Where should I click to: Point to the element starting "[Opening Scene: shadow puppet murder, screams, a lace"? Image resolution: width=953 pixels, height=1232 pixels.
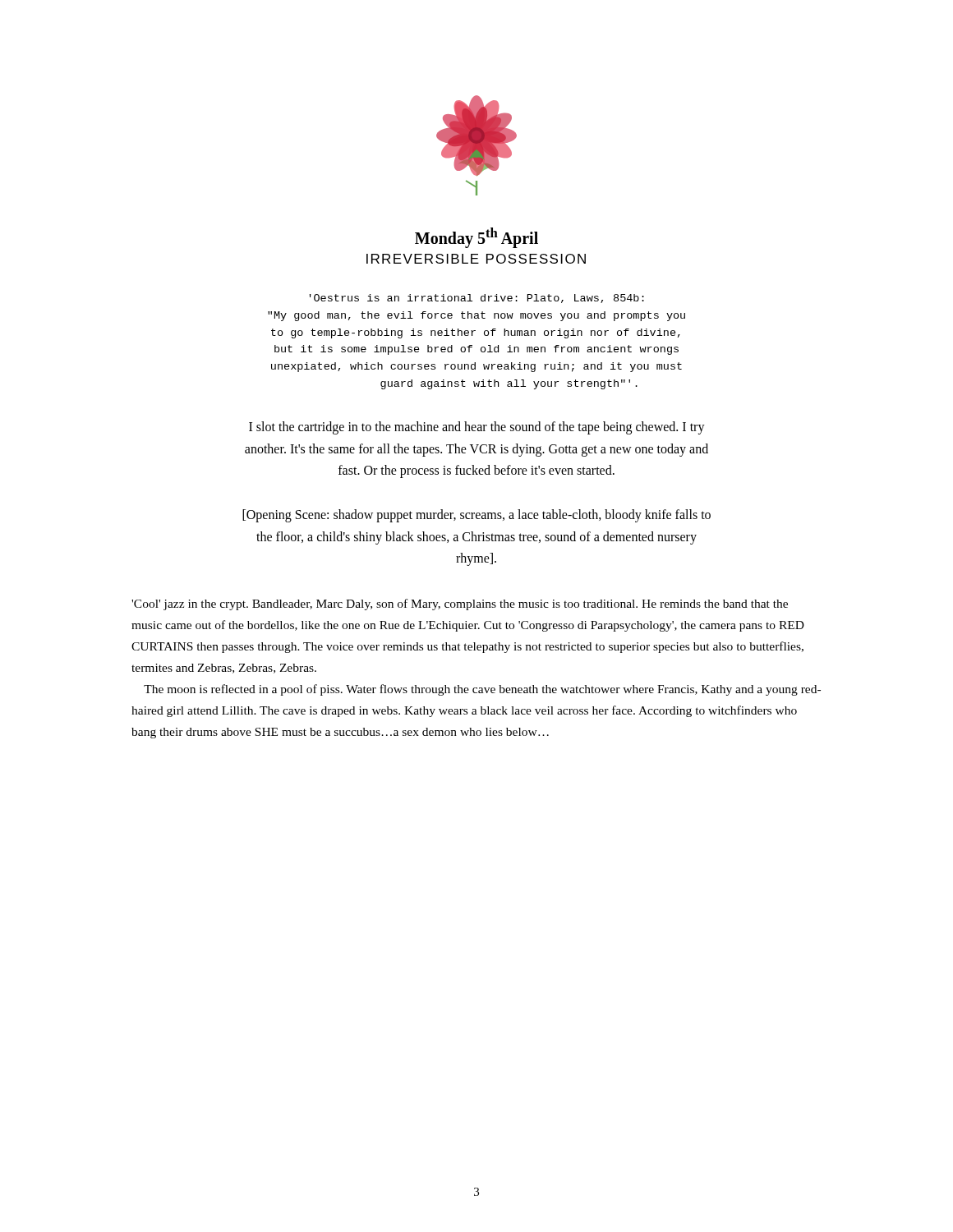click(x=476, y=537)
